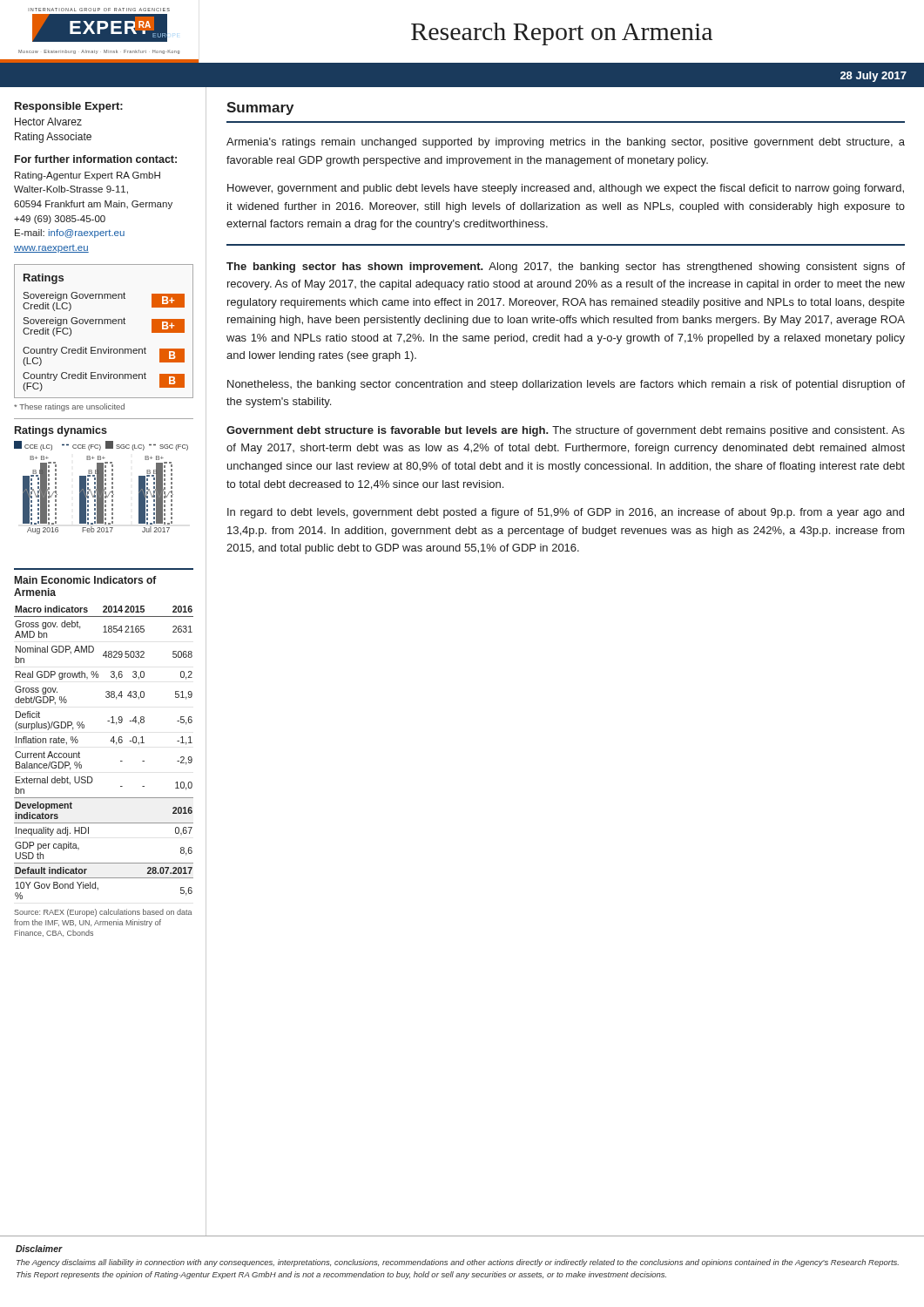Where is the passage that starts "In regard to debt levels, government debt"?
Viewport: 924px width, 1307px height.
click(x=566, y=530)
